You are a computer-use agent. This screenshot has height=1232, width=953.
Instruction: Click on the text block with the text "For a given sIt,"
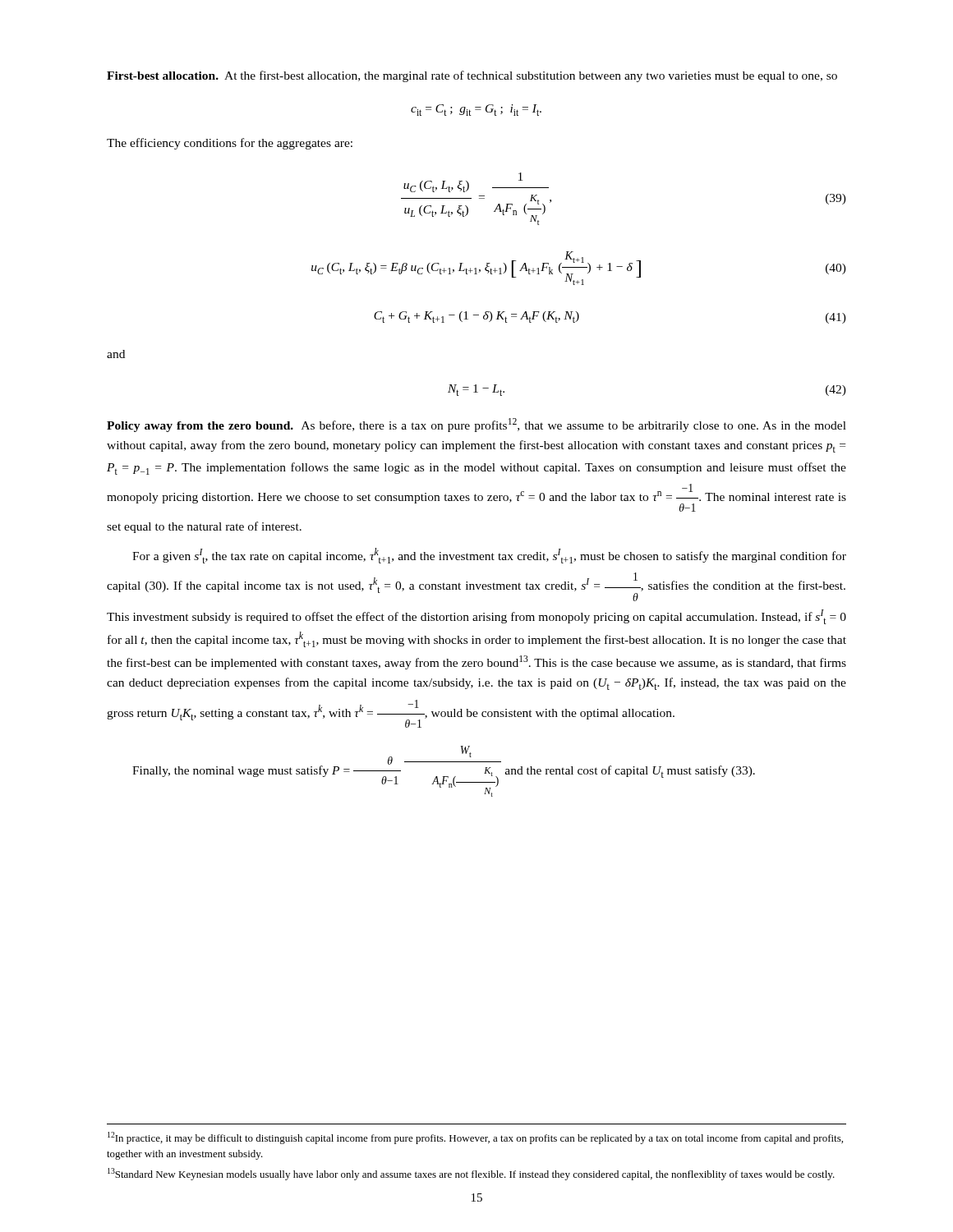tap(476, 640)
